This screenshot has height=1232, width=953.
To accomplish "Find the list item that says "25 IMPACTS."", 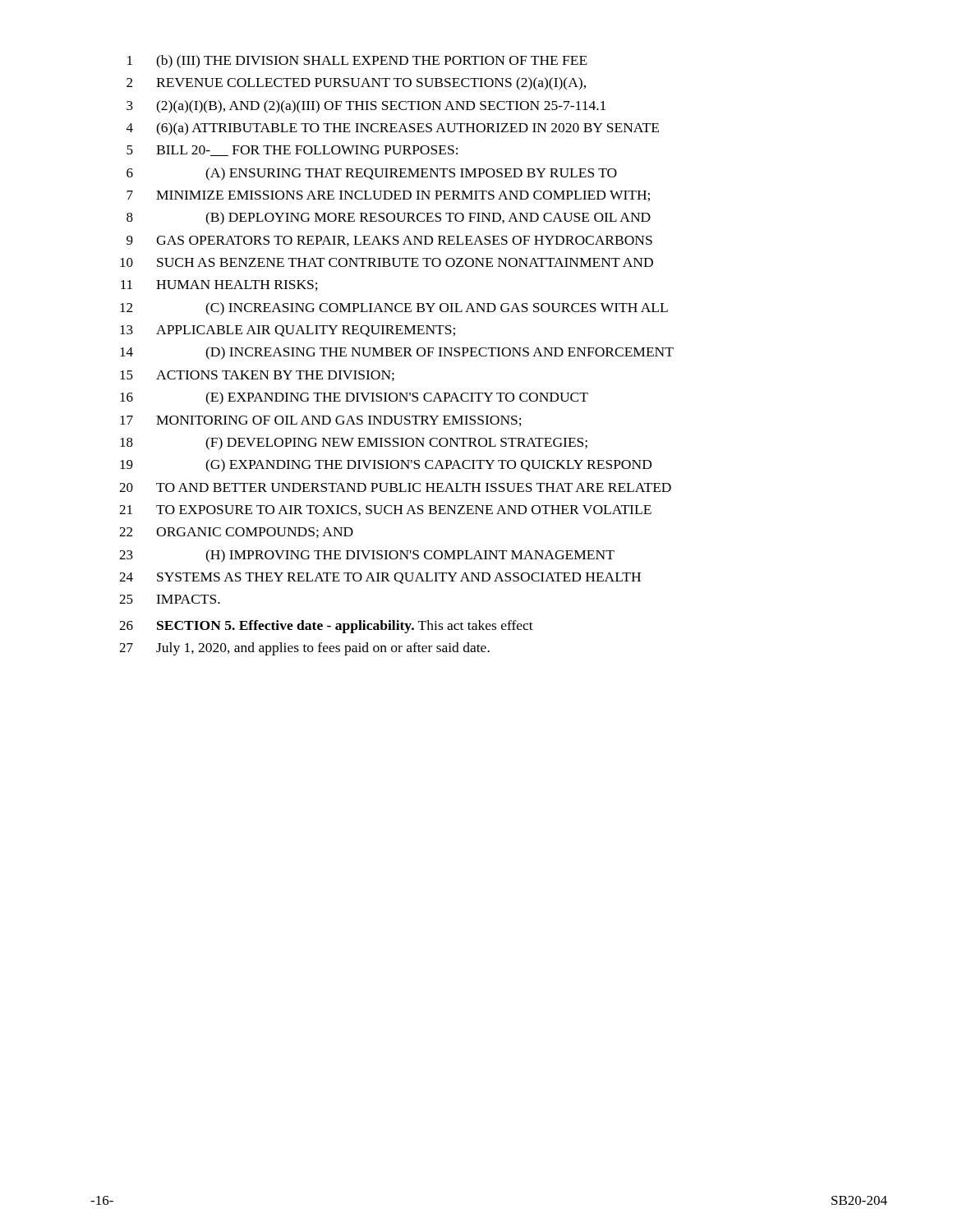I will coord(170,599).
